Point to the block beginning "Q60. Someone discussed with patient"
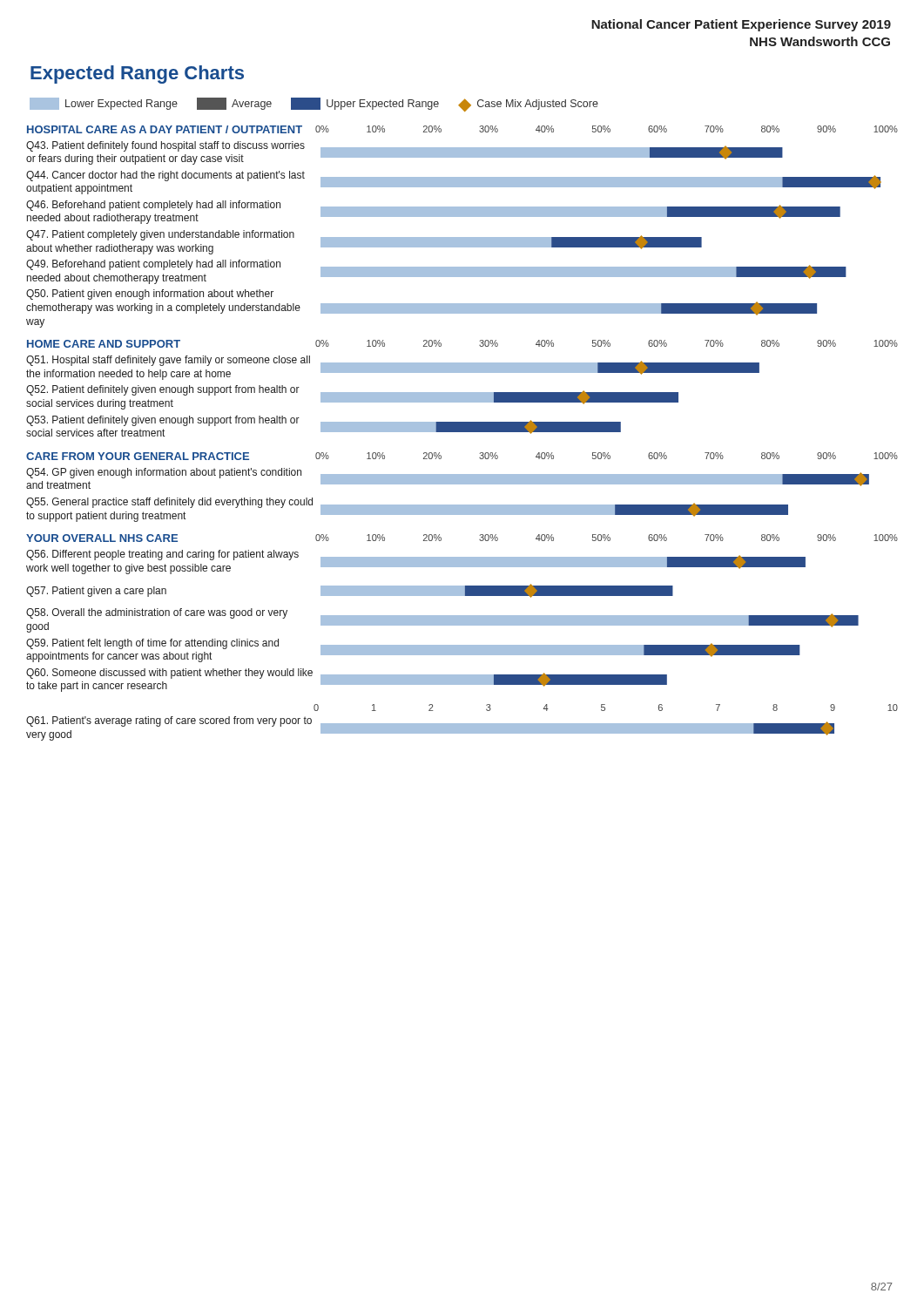924x1307 pixels. pyautogui.click(x=170, y=679)
